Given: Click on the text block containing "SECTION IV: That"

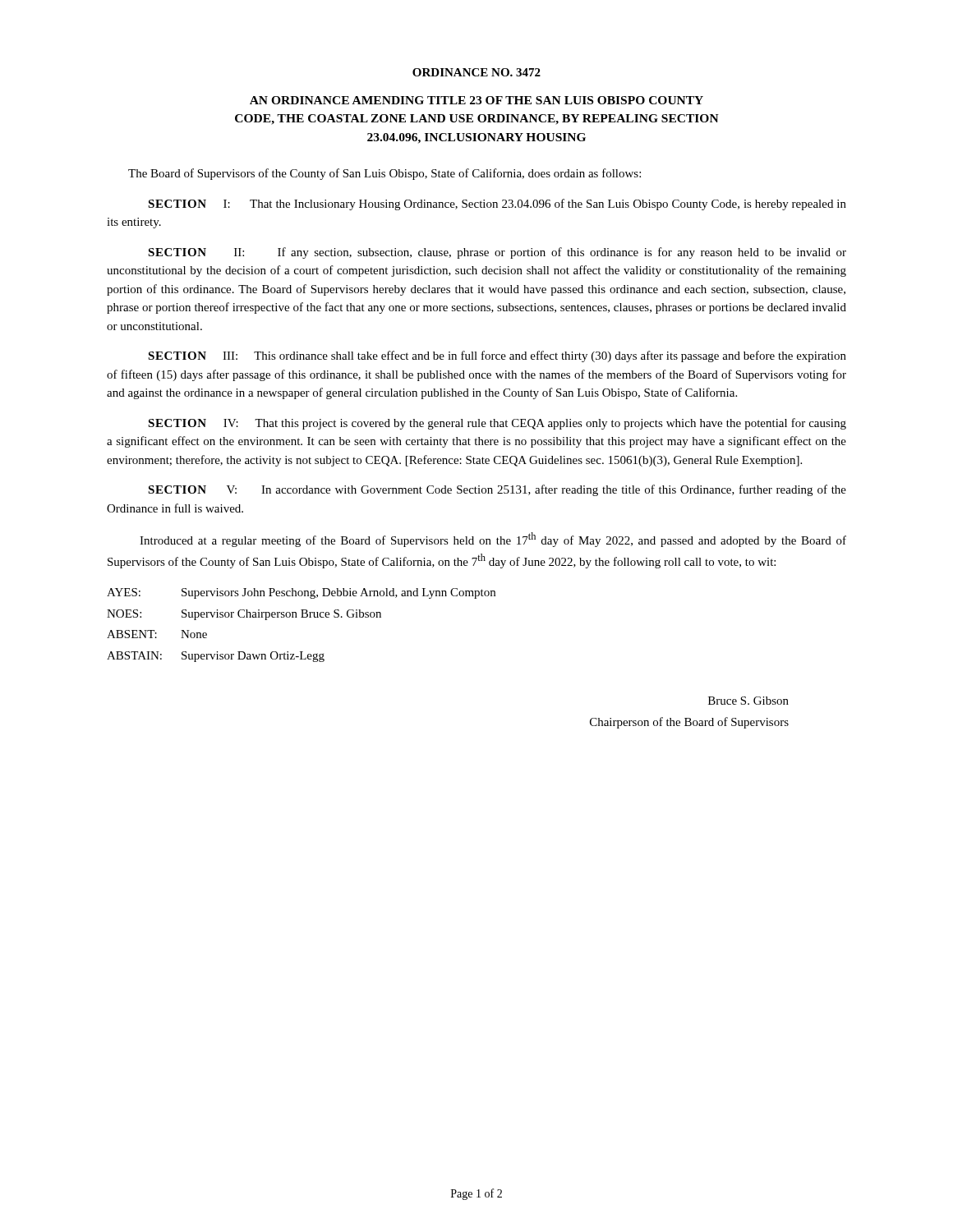Looking at the screenshot, I should (x=476, y=441).
